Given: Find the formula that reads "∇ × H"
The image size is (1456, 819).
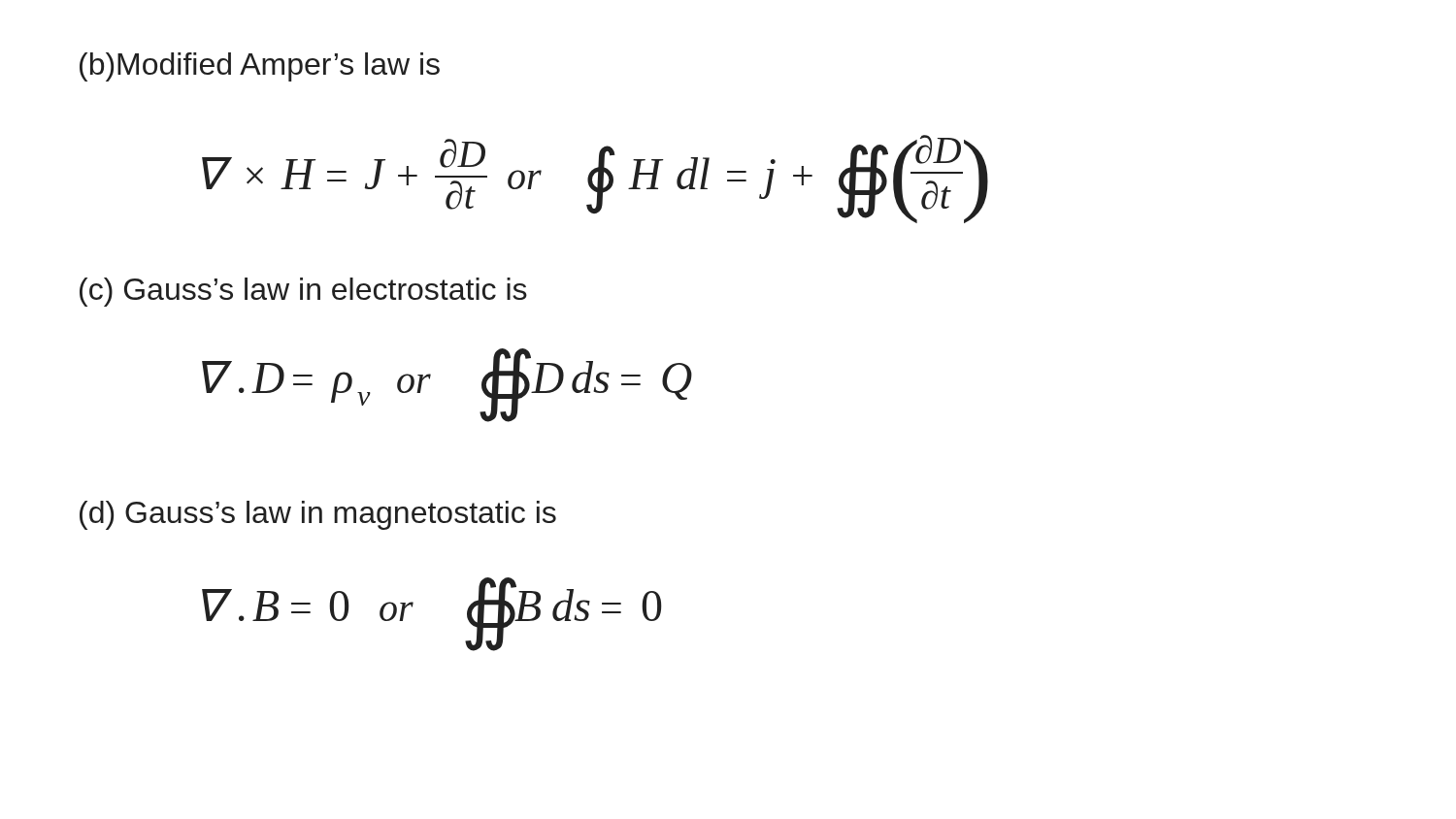Looking at the screenshot, I should pyautogui.click(x=757, y=170).
